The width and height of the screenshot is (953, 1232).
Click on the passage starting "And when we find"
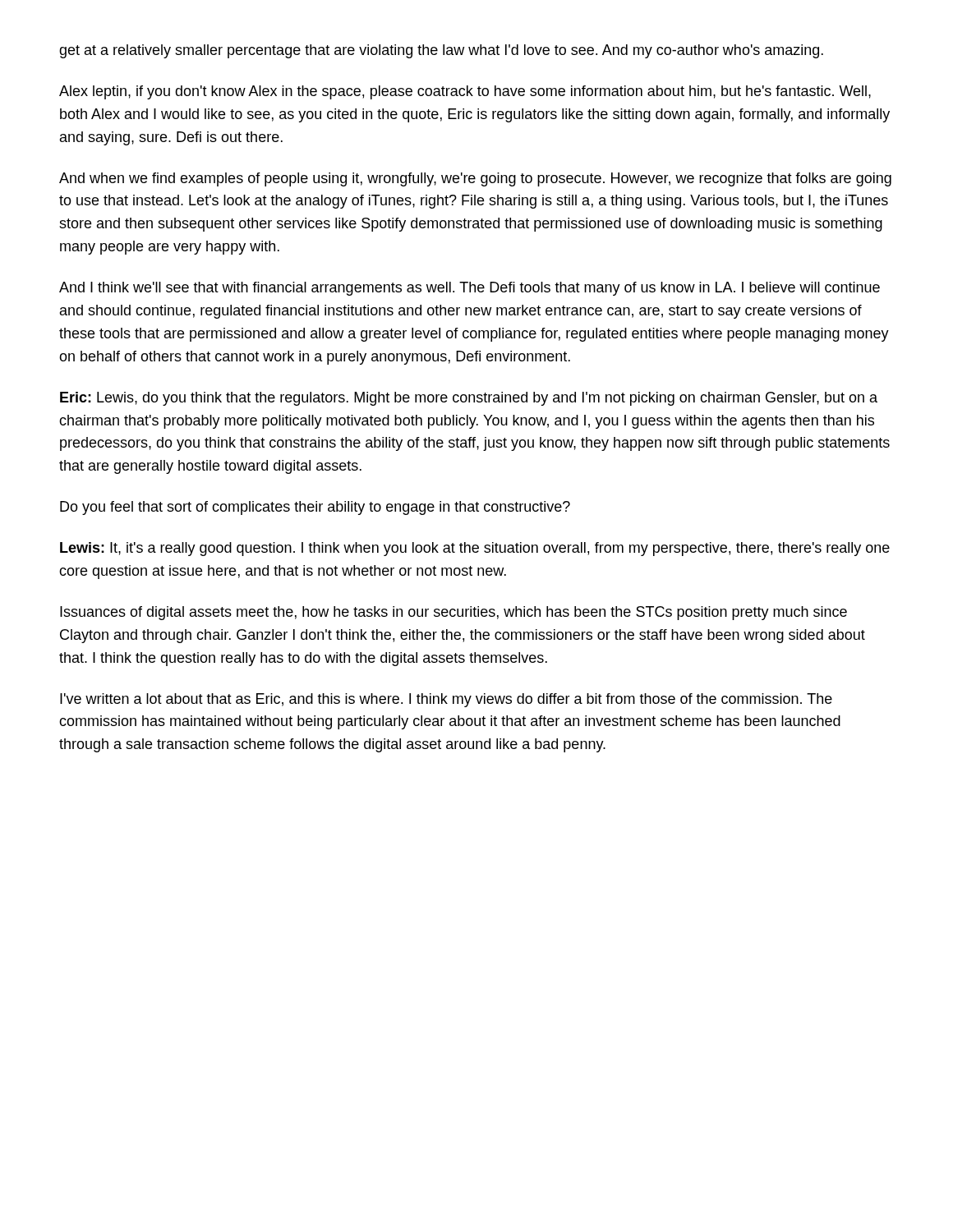(476, 212)
